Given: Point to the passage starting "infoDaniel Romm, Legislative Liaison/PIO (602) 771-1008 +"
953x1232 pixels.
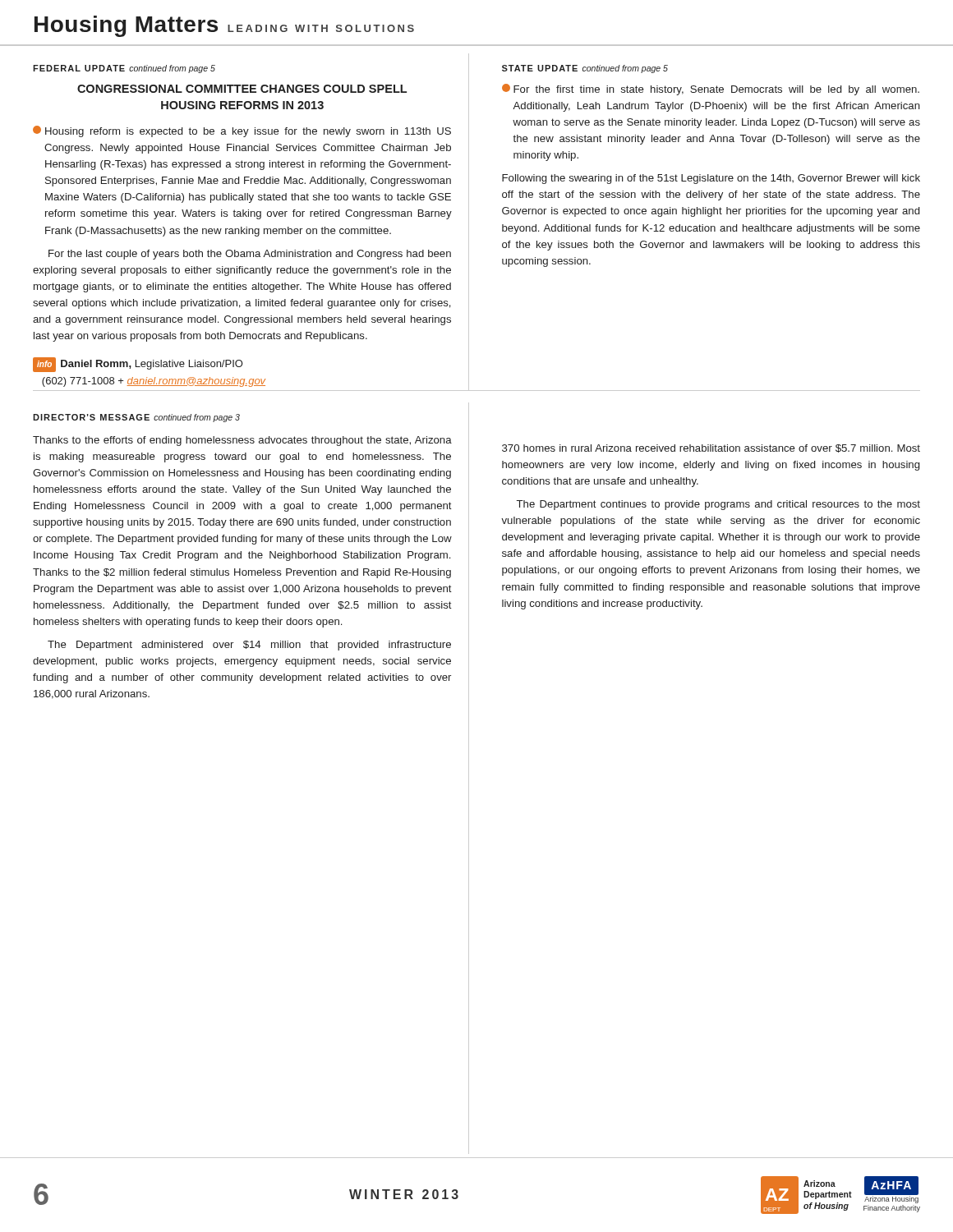Looking at the screenshot, I should pyautogui.click(x=149, y=372).
